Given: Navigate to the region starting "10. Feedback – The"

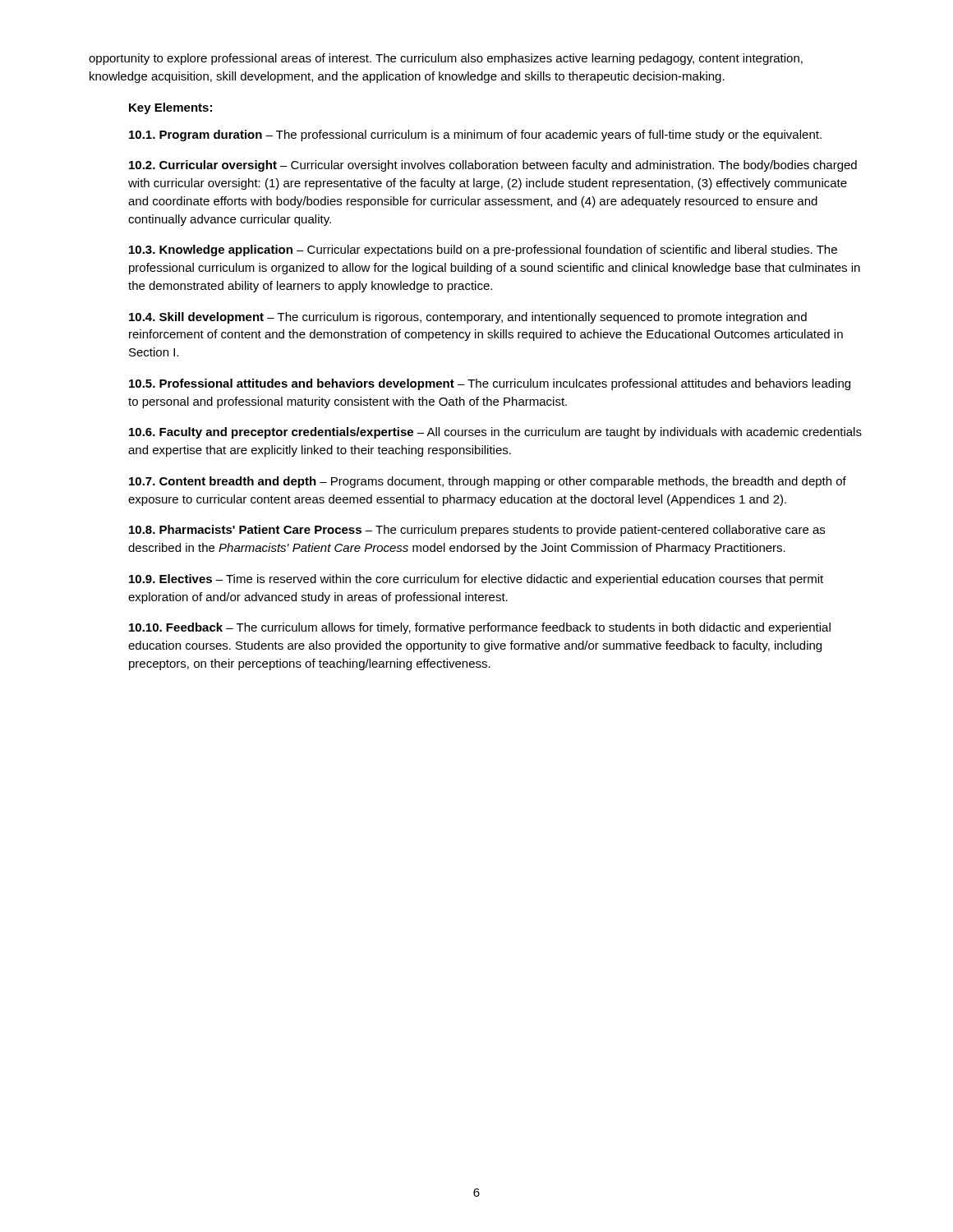Looking at the screenshot, I should pyautogui.click(x=496, y=646).
